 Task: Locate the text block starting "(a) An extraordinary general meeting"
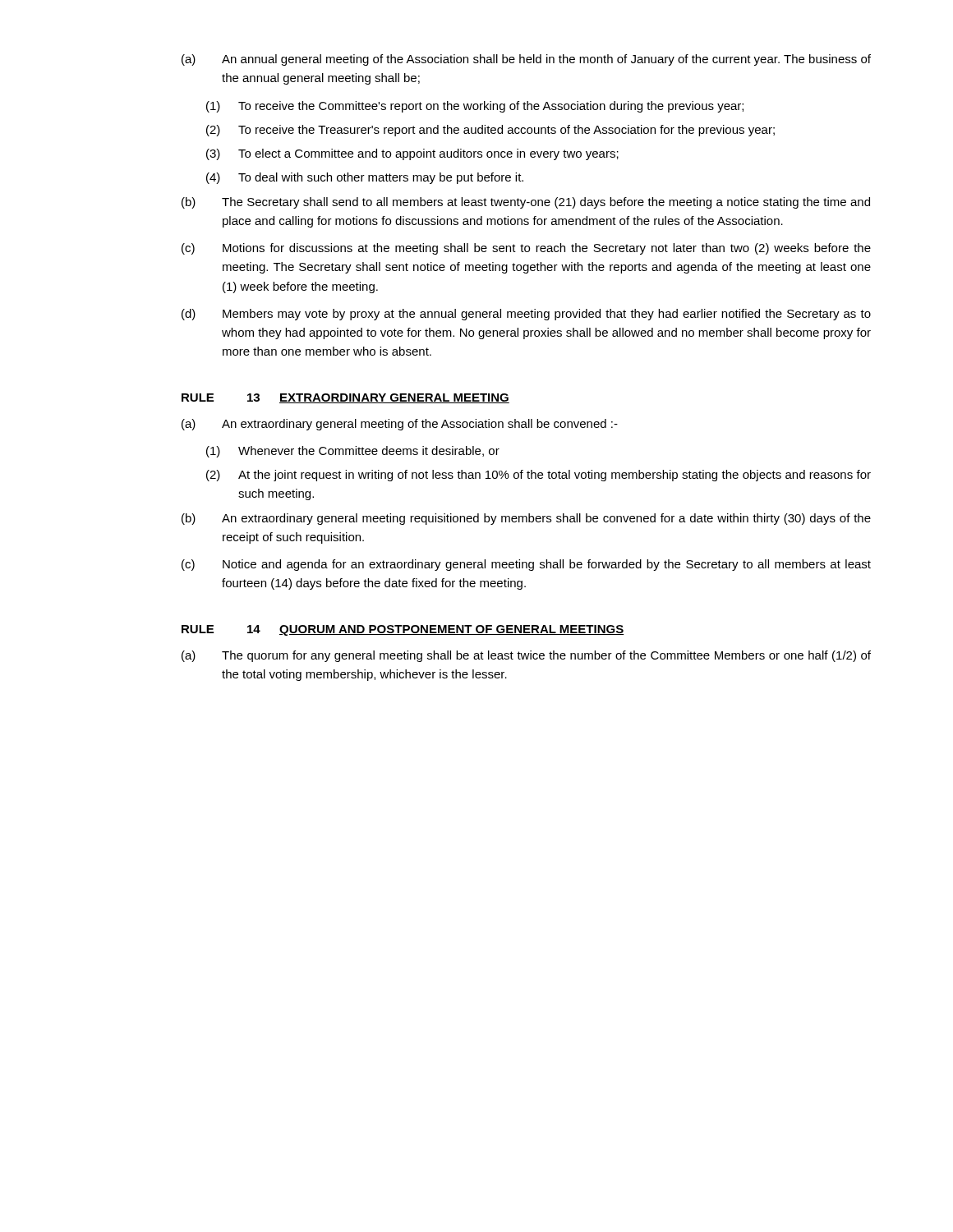(x=526, y=423)
